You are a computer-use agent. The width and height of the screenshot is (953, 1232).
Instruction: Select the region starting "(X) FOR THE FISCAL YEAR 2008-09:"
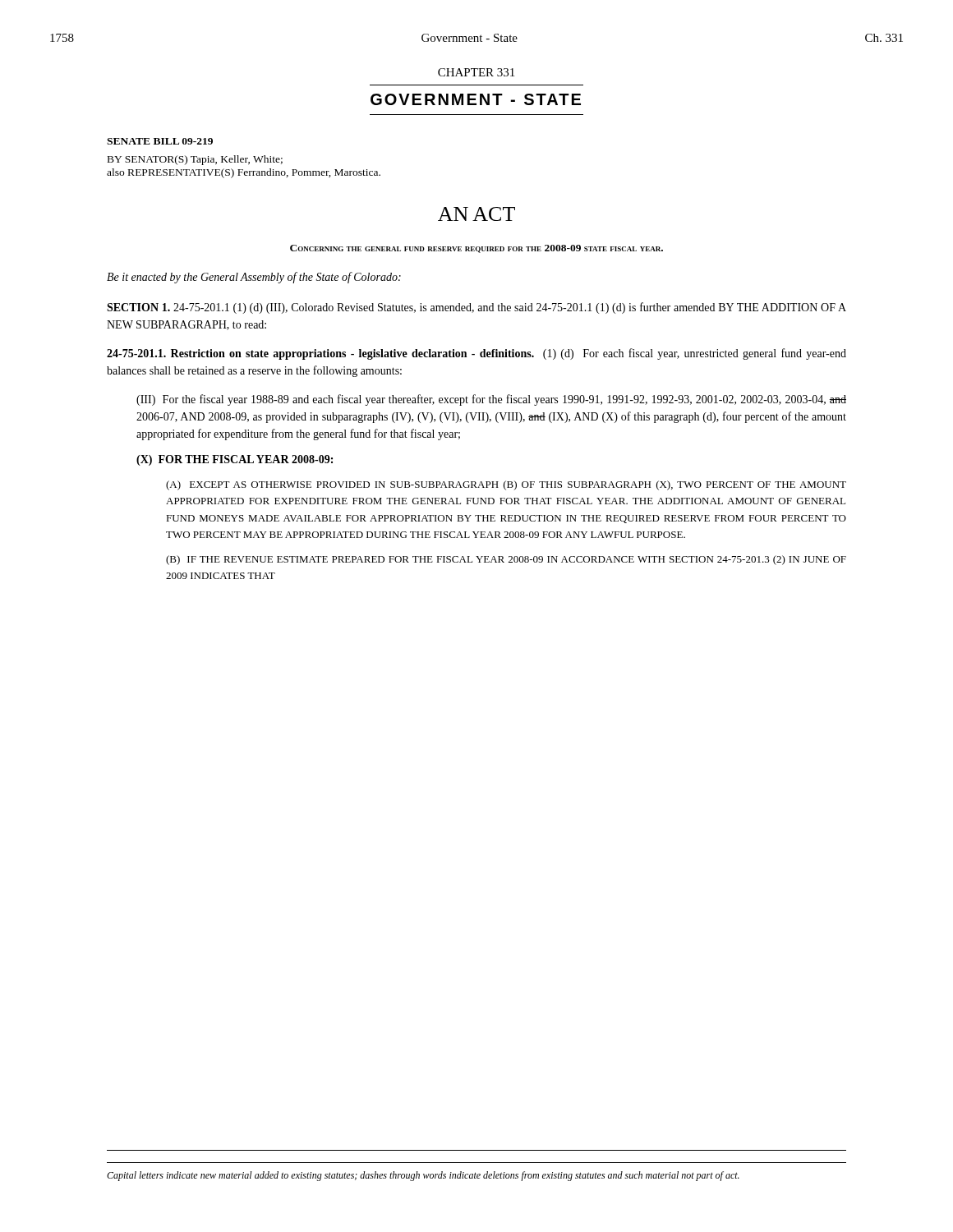[235, 460]
